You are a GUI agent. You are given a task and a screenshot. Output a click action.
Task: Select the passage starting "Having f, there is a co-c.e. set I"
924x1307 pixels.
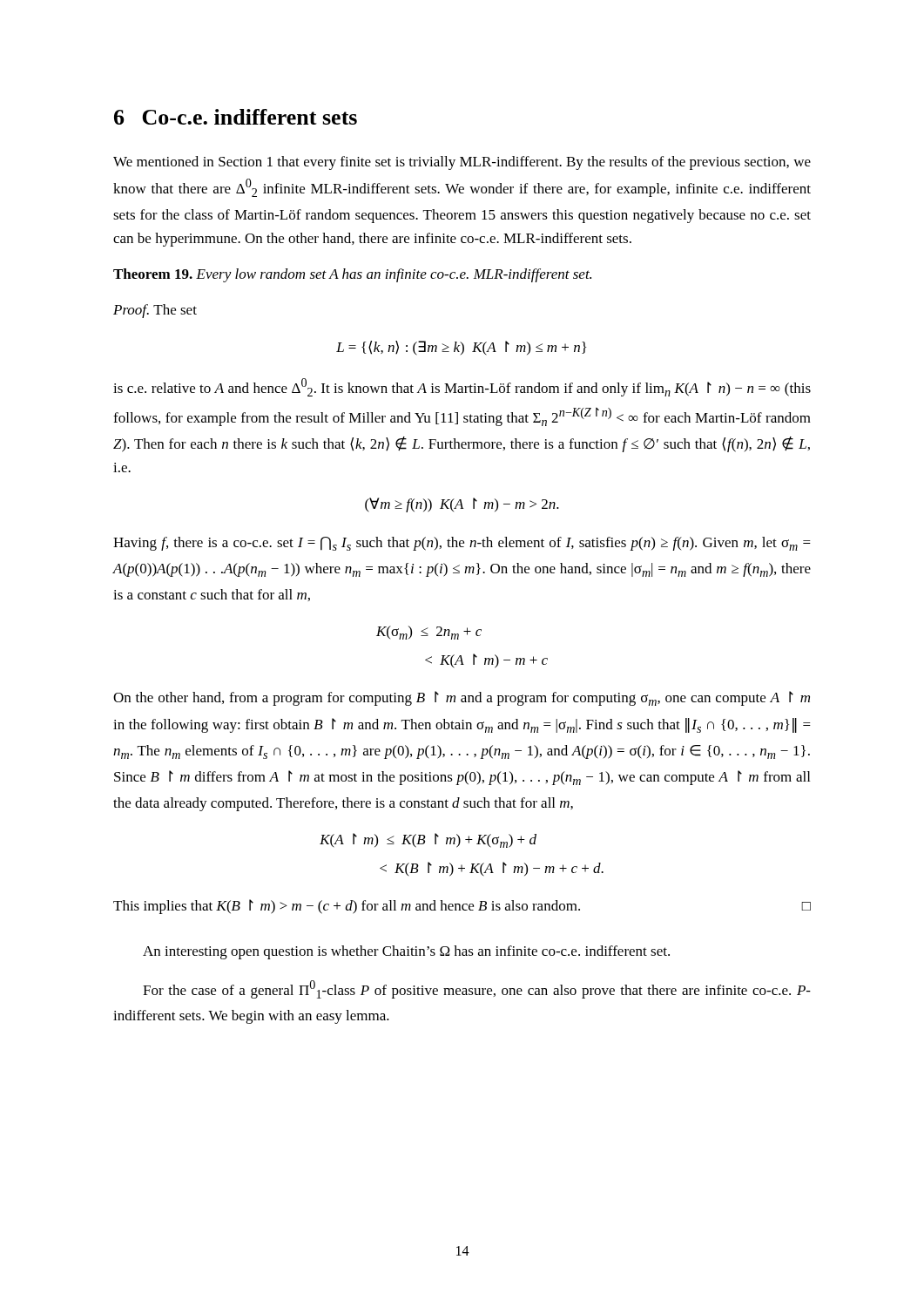point(462,568)
